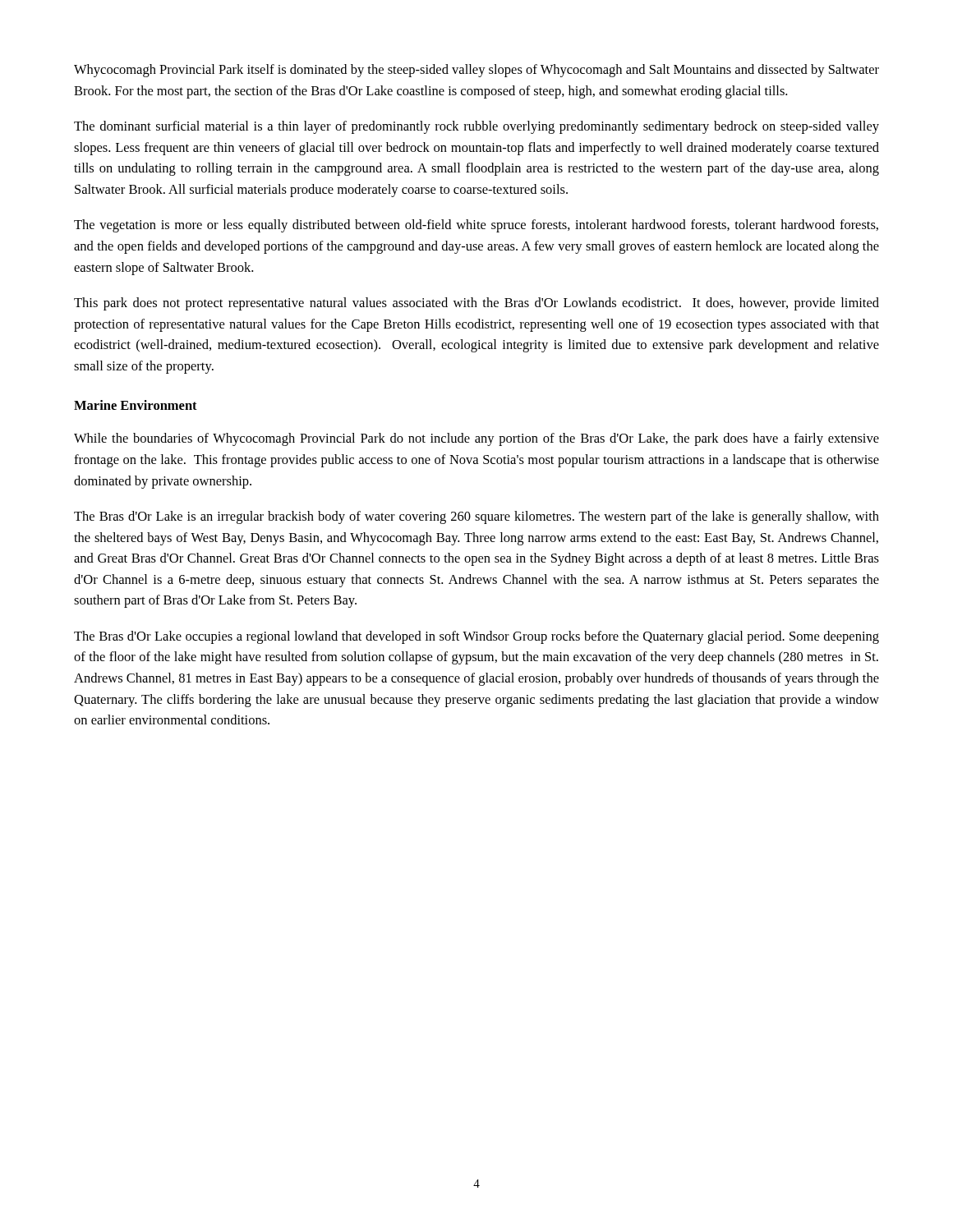
Task: Locate the block starting "Whycocomagh Provincial Park"
Action: coord(476,80)
